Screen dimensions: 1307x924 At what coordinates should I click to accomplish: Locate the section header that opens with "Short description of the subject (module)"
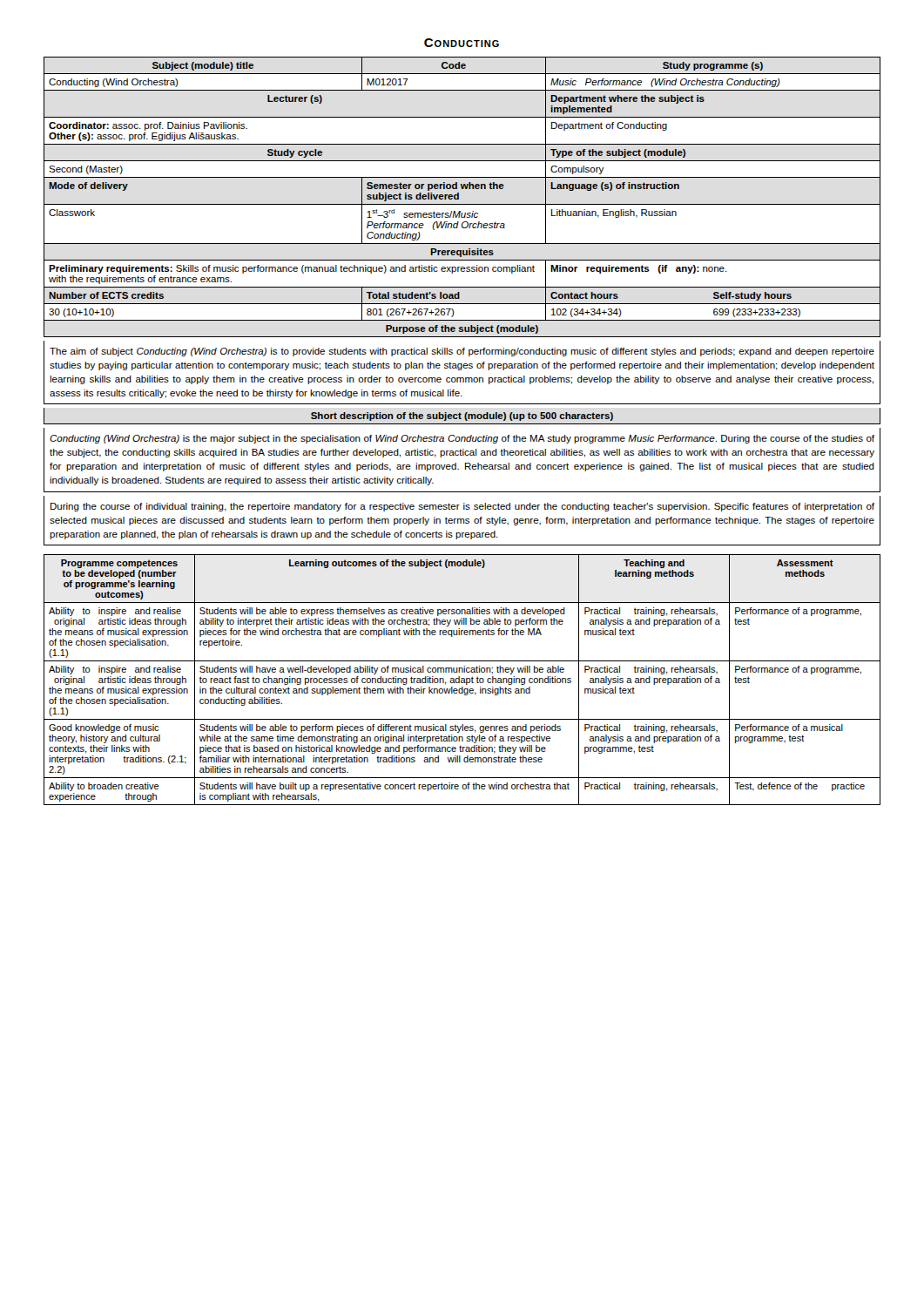coord(462,416)
